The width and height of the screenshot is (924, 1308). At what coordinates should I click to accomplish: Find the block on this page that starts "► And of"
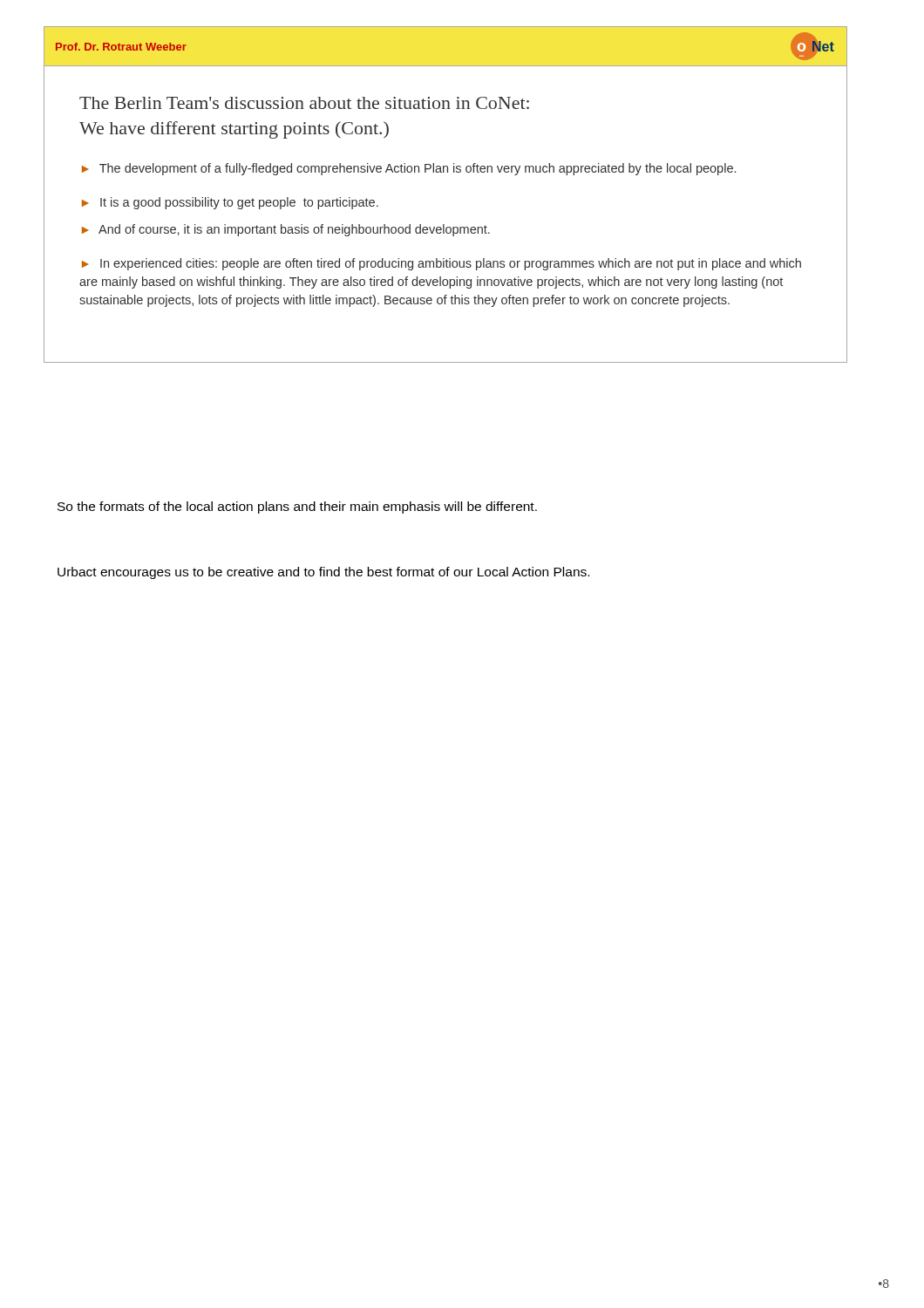pyautogui.click(x=285, y=229)
